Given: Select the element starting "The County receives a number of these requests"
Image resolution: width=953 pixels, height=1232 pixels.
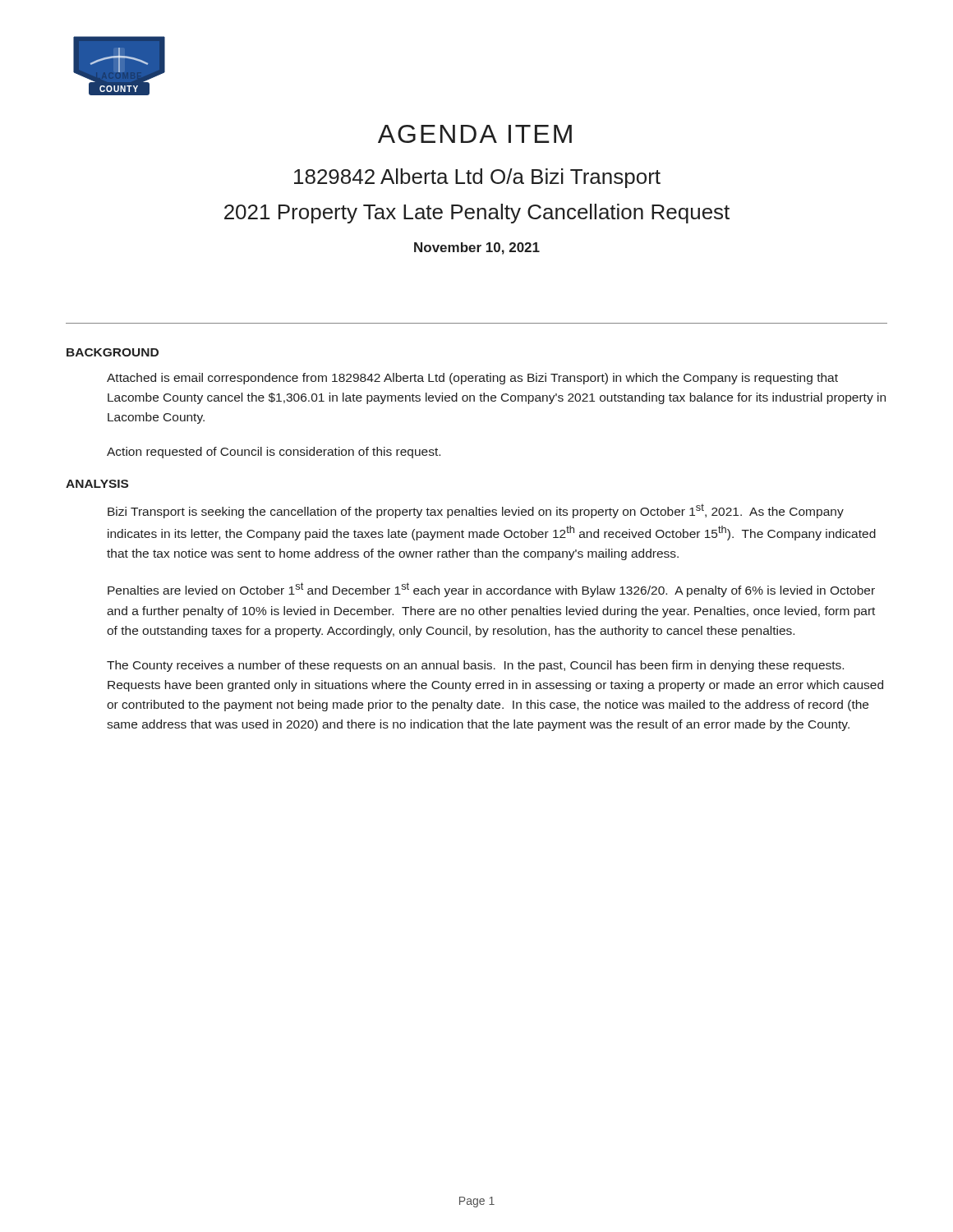Looking at the screenshot, I should (497, 695).
